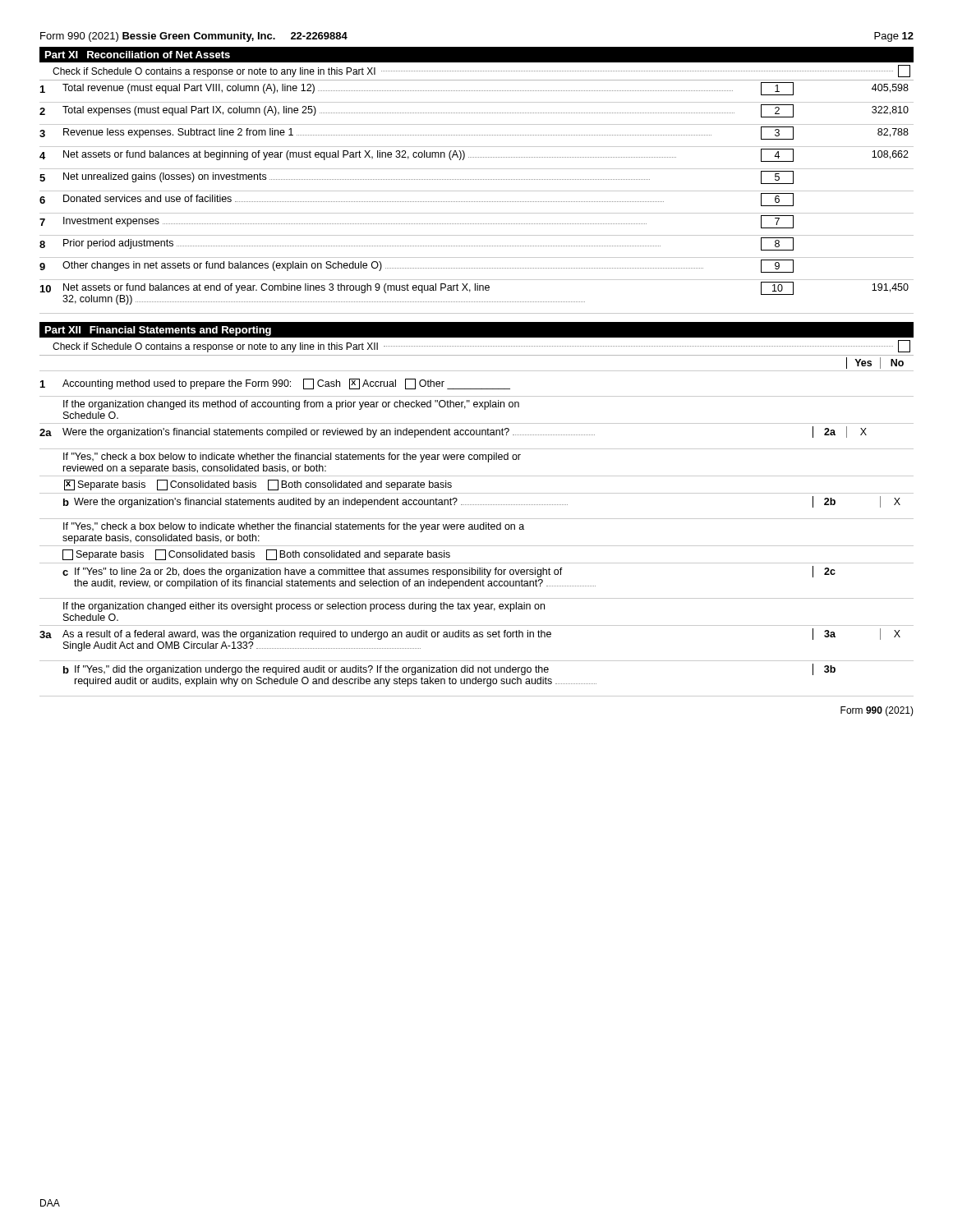Locate the table with the text "1 Total revenue (must equal"

point(476,197)
